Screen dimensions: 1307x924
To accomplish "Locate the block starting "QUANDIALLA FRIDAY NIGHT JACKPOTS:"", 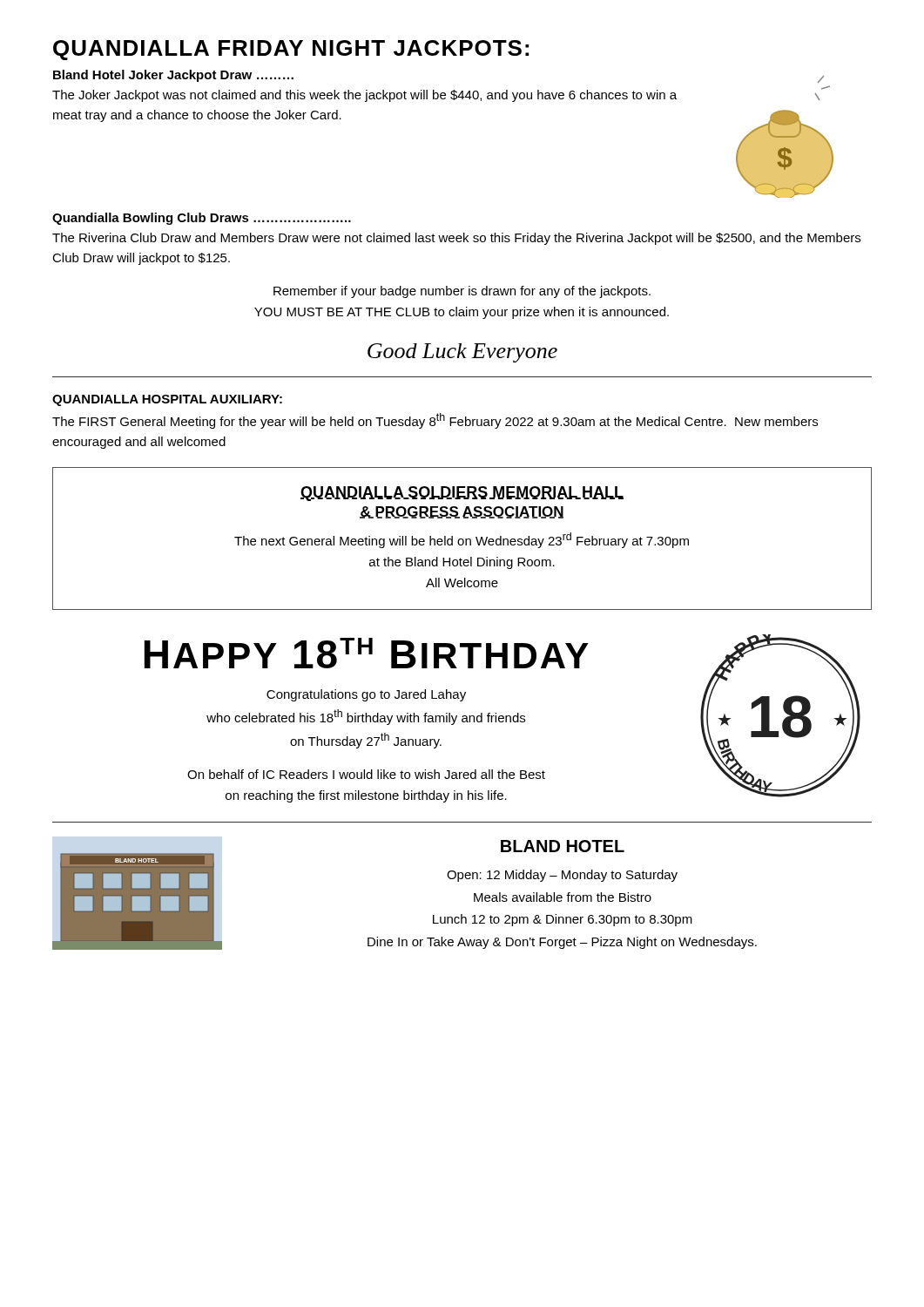I will (462, 48).
